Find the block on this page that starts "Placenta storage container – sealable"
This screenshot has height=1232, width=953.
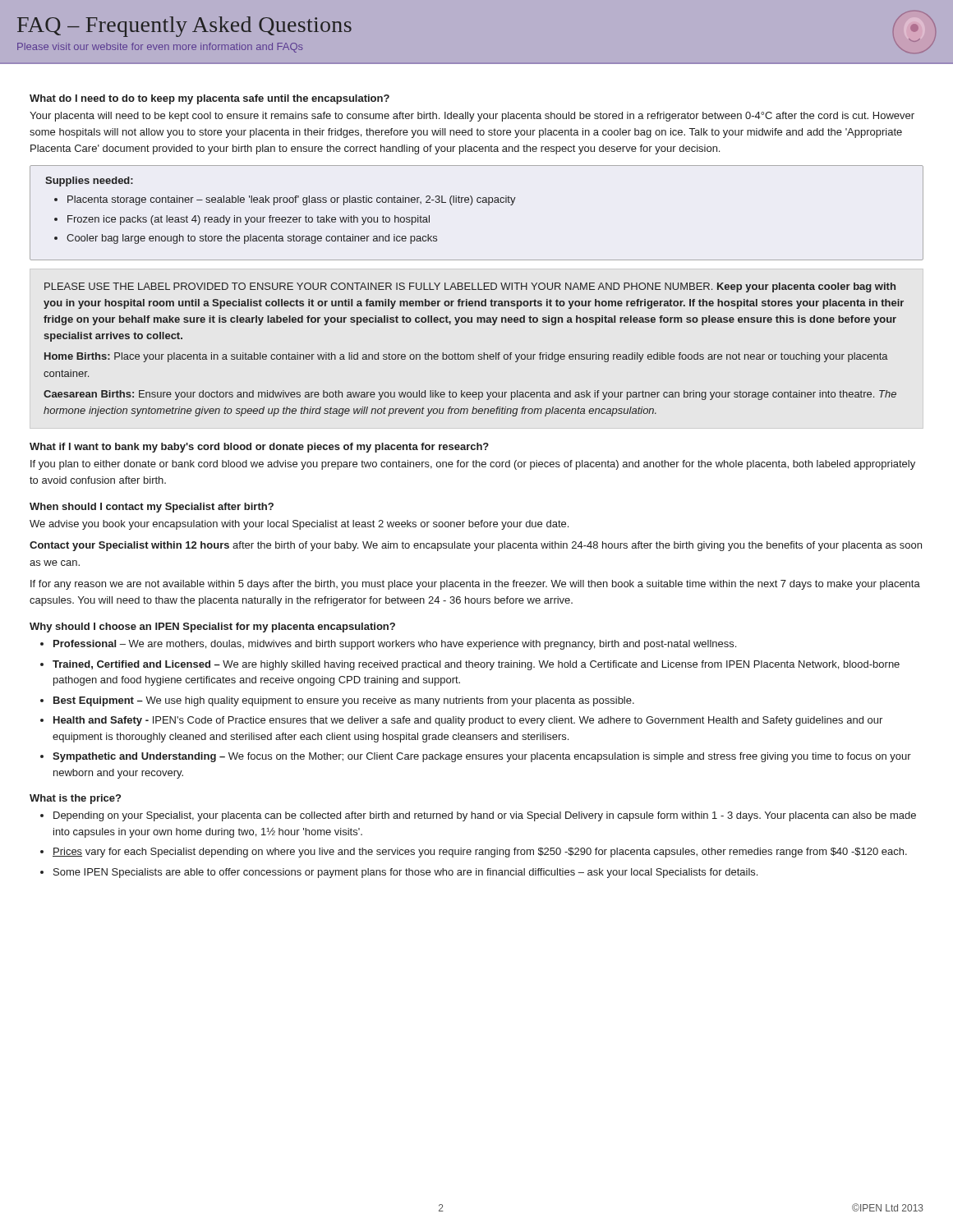click(x=291, y=199)
